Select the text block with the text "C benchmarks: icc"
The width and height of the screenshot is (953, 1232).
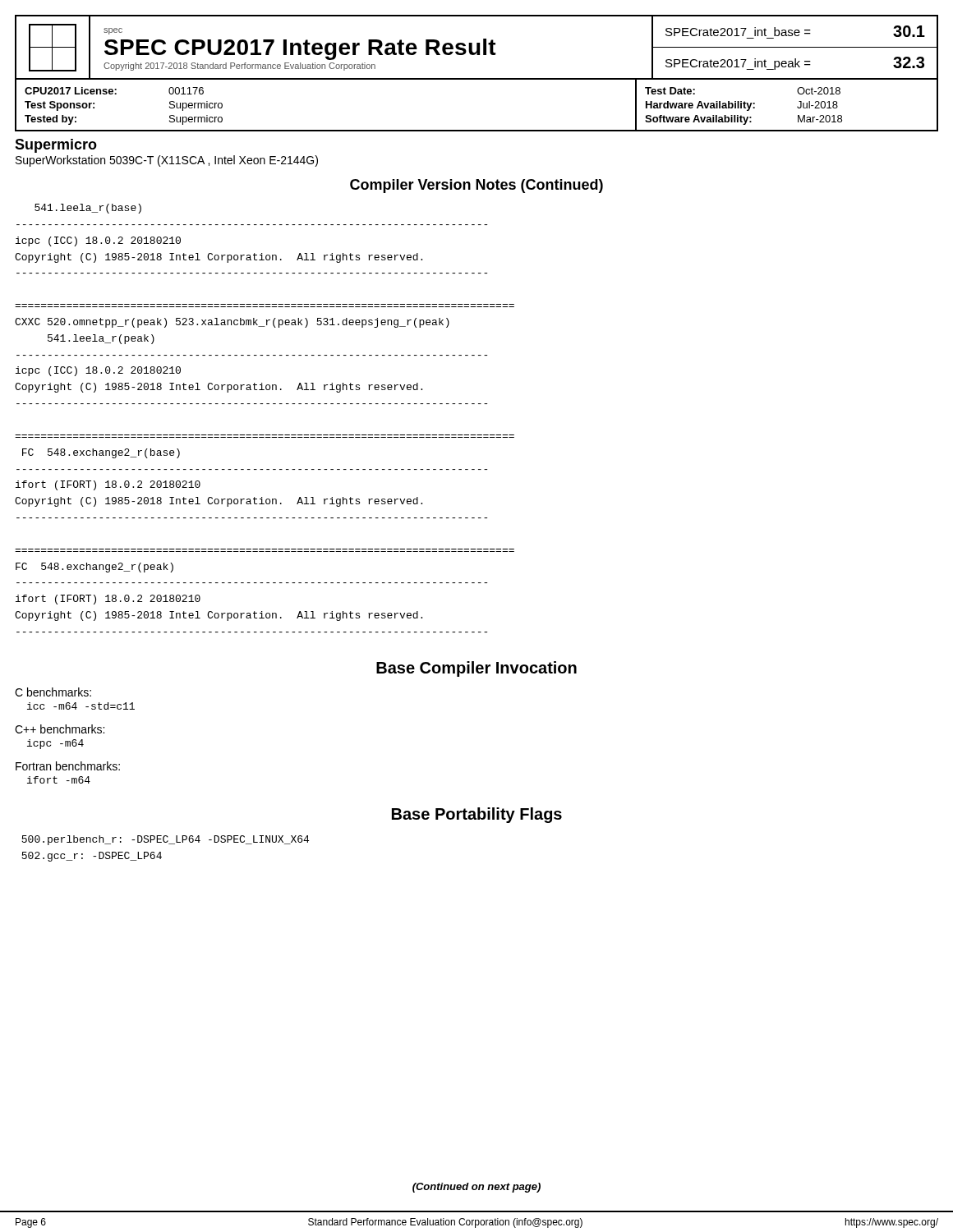pos(75,699)
